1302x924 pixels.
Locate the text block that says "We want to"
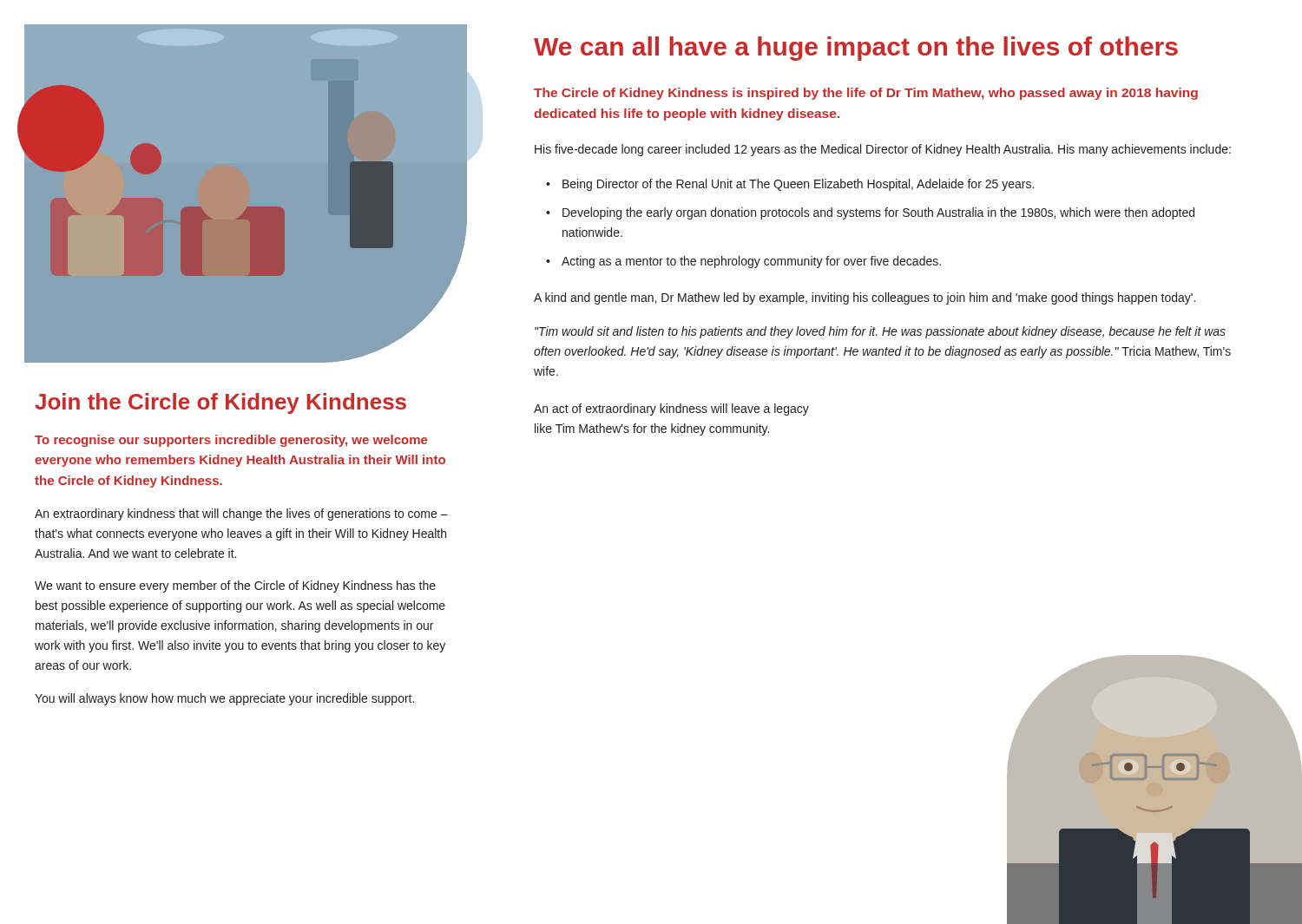tap(240, 626)
